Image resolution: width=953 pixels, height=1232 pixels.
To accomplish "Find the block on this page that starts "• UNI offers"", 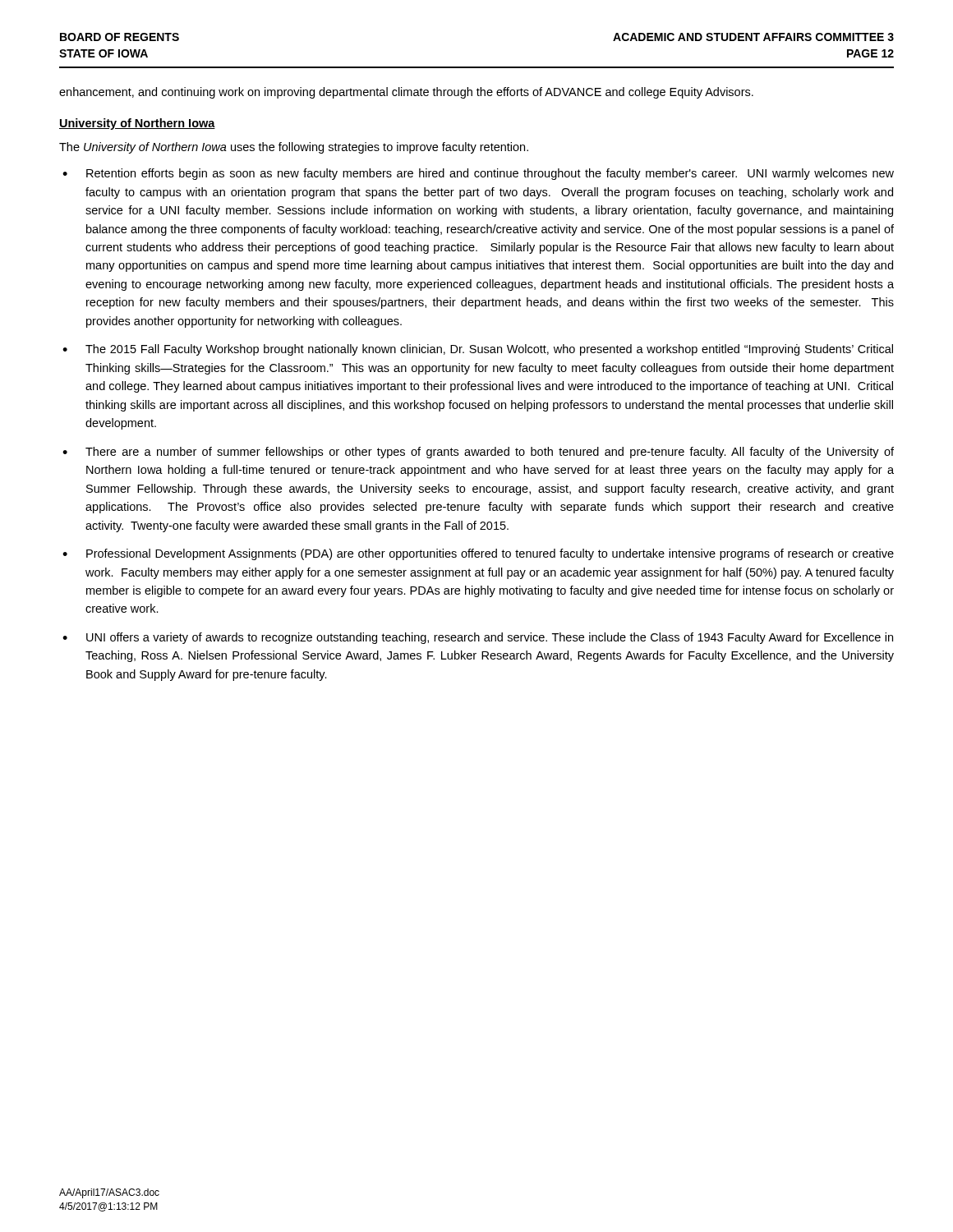I will point(476,656).
